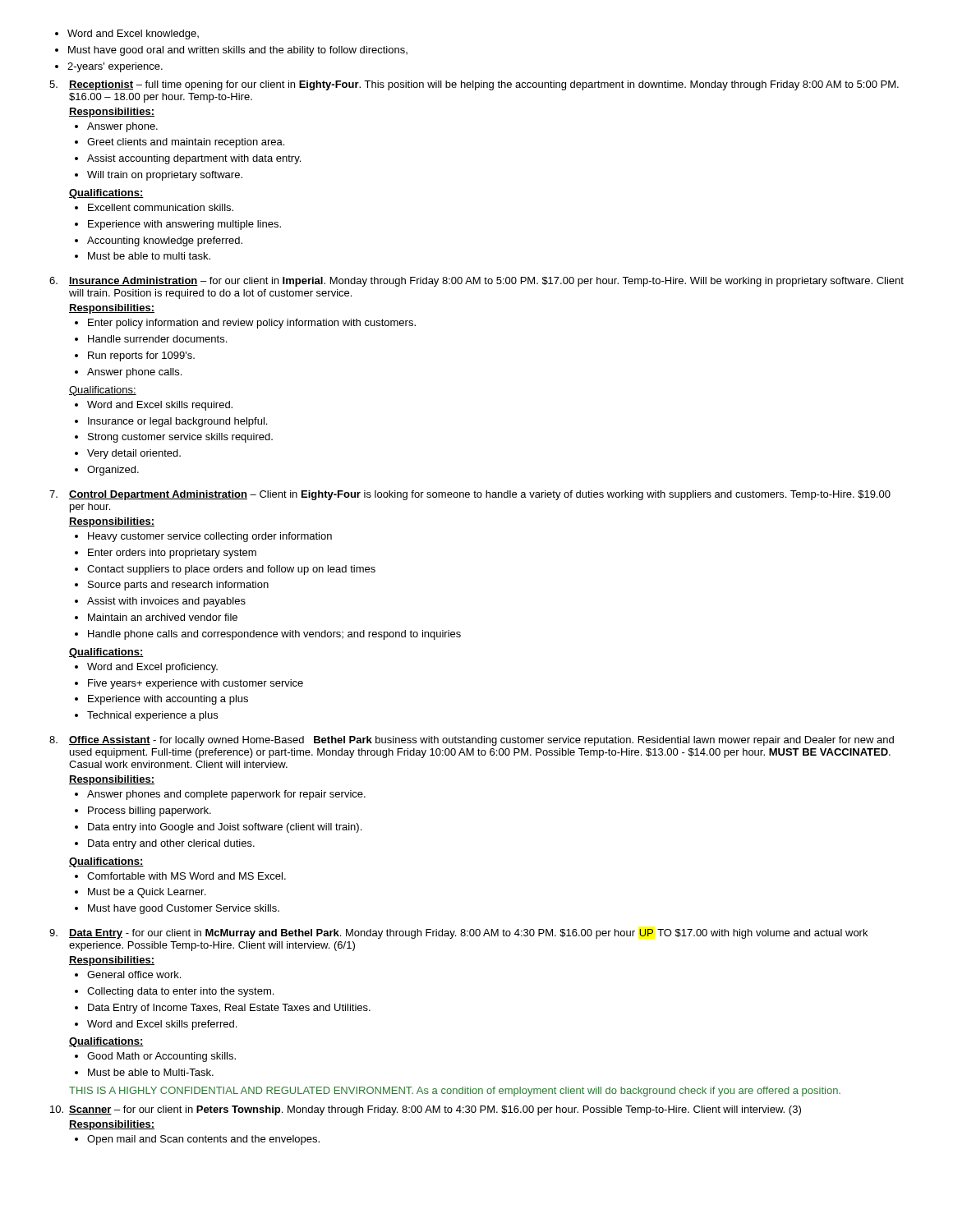The width and height of the screenshot is (953, 1232).
Task: Navigate to the text starting "10. Scanner – for our client in Peters"
Action: 426,1110
